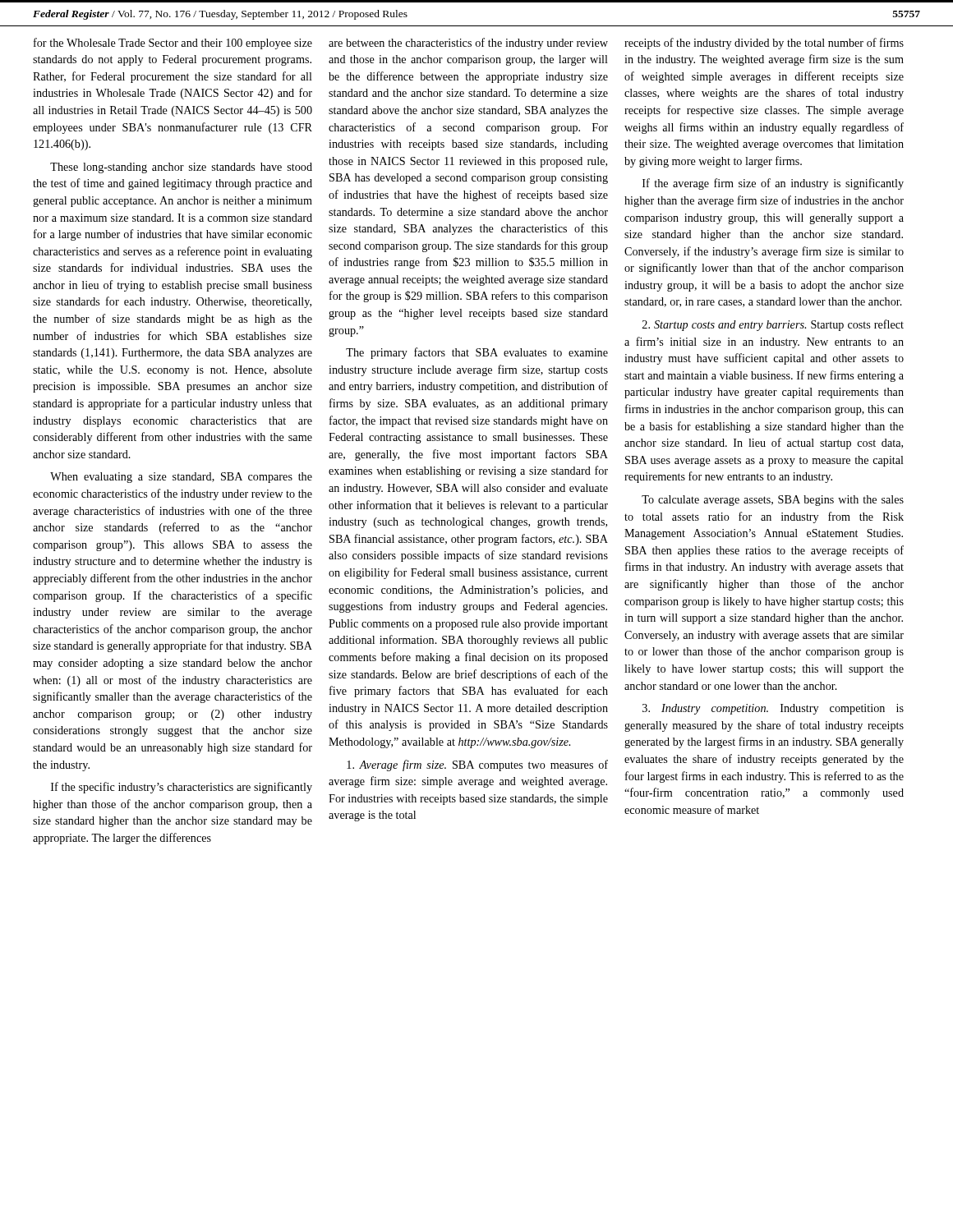Point to the text block starting "To calculate average assets, SBA begins with the"
Image resolution: width=953 pixels, height=1232 pixels.
[x=764, y=593]
